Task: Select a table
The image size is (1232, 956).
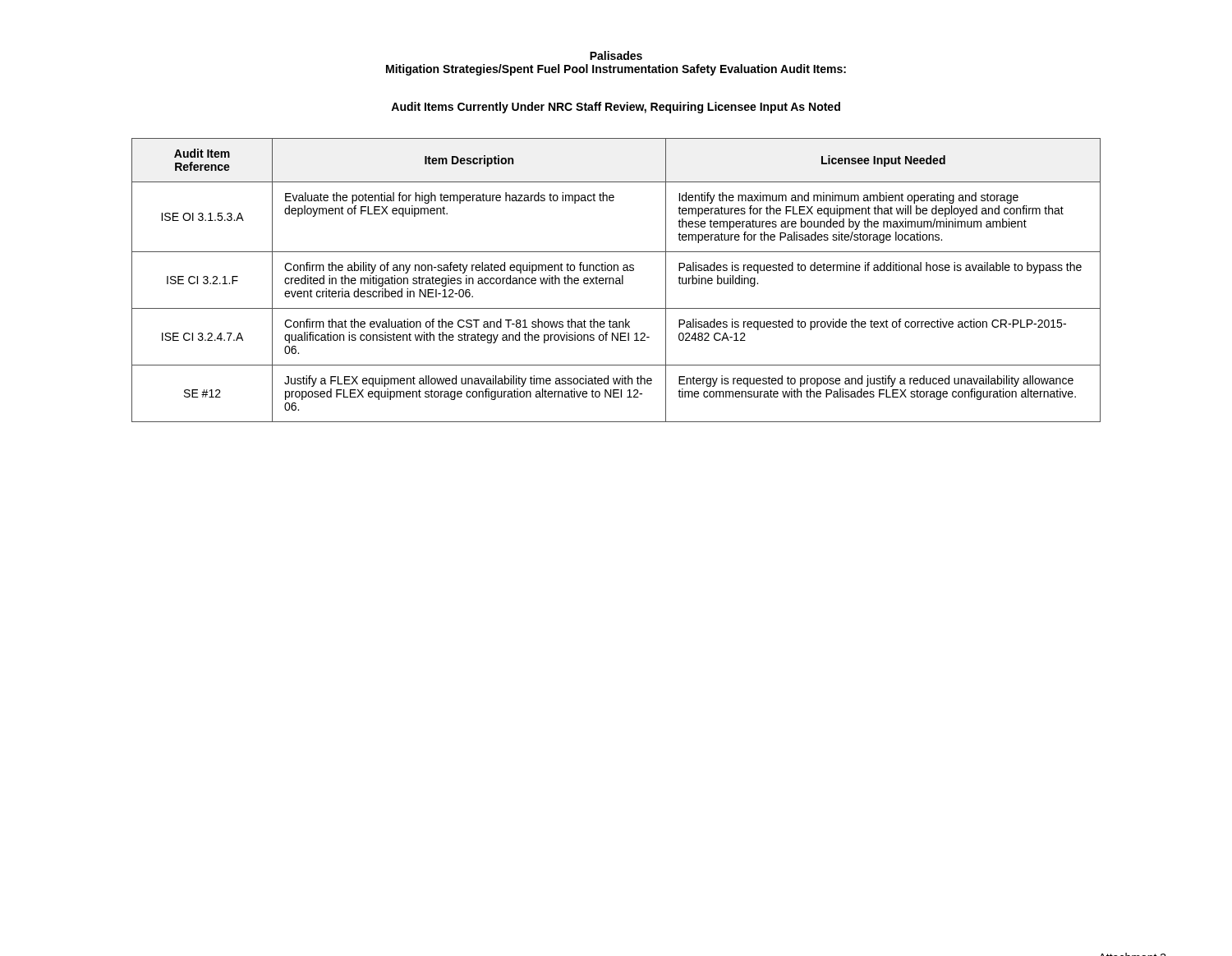Action: tap(616, 280)
